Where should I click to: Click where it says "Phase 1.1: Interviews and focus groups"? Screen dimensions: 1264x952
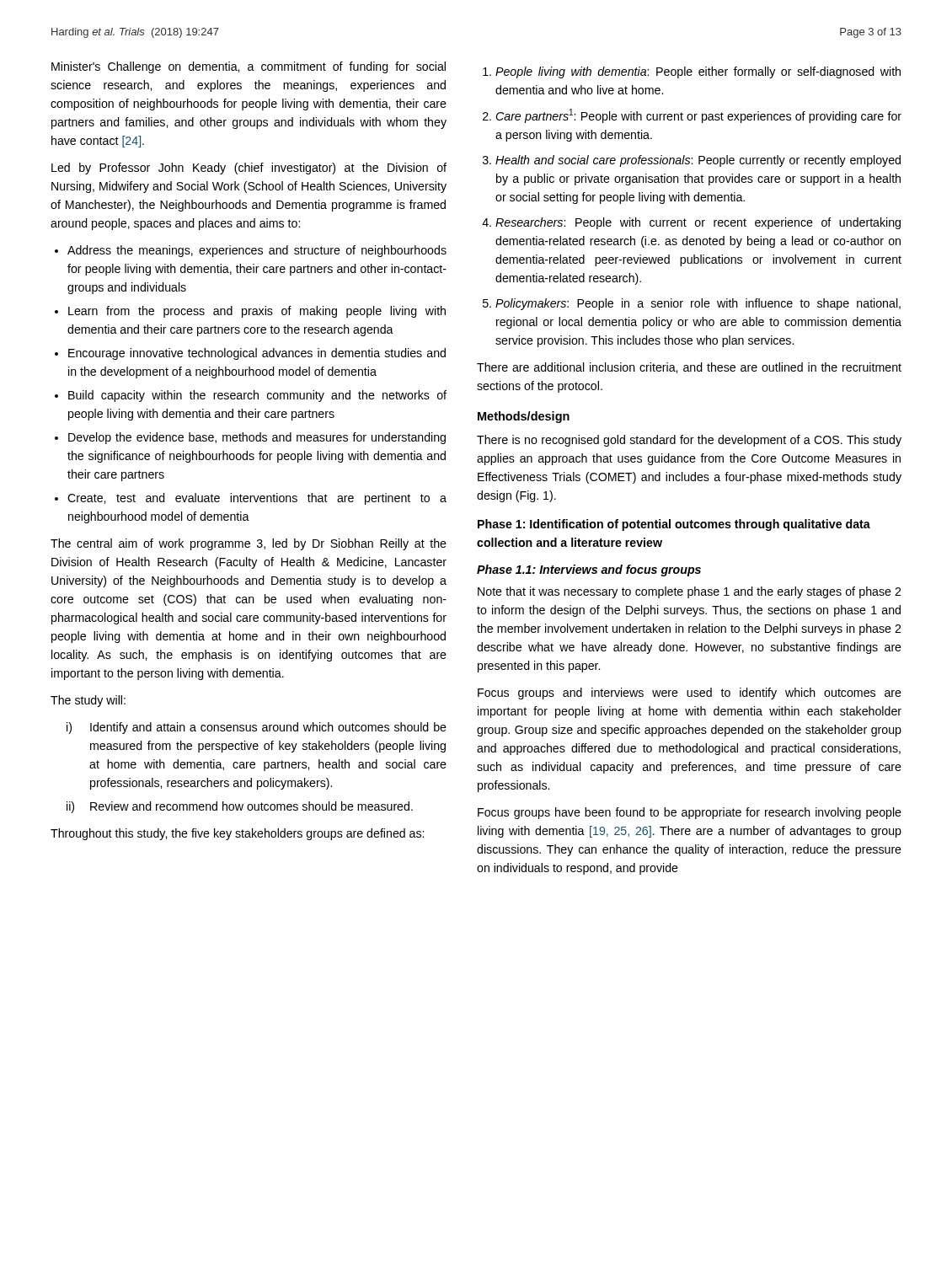tap(589, 570)
